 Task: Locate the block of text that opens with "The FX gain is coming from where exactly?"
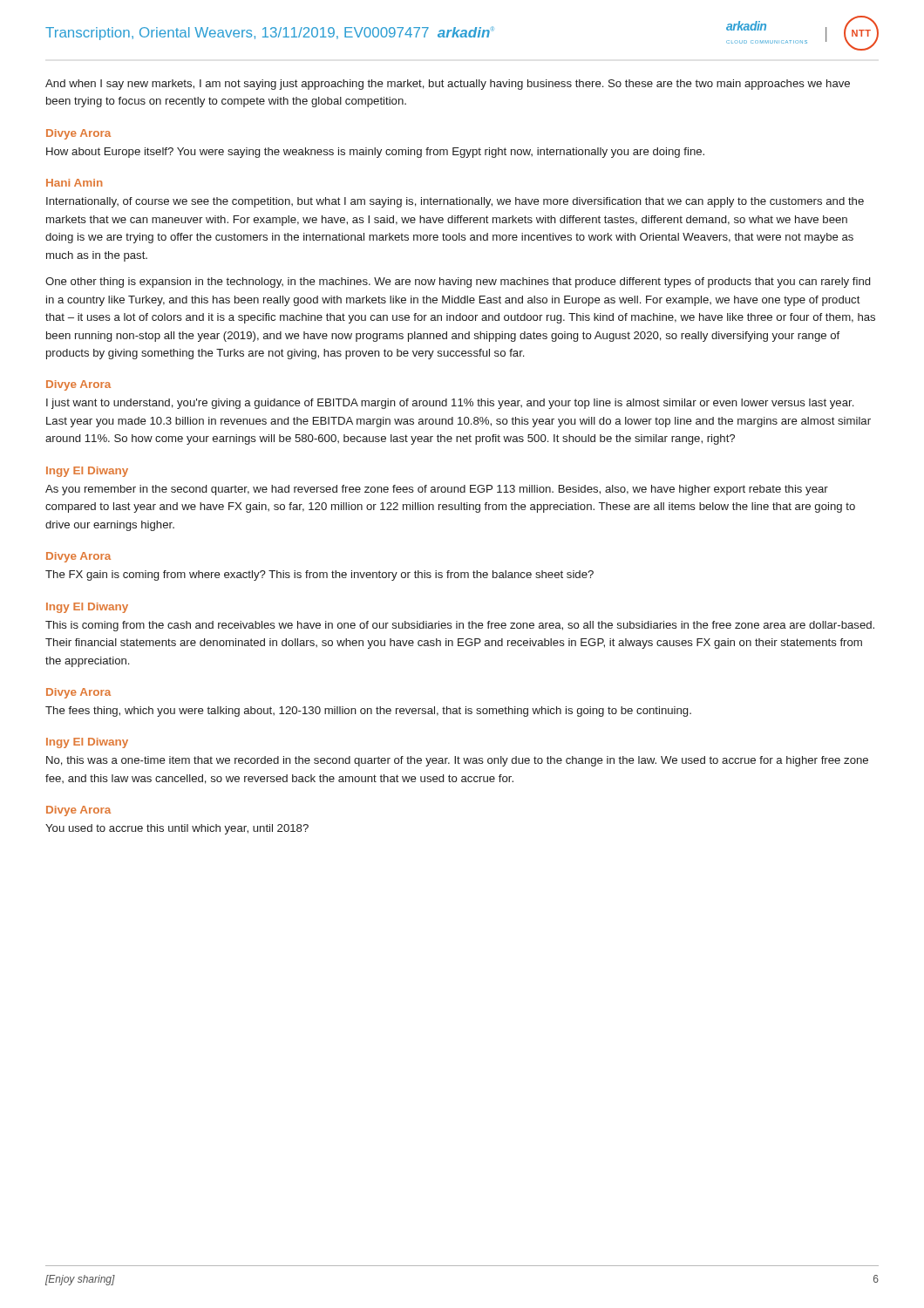[x=320, y=574]
